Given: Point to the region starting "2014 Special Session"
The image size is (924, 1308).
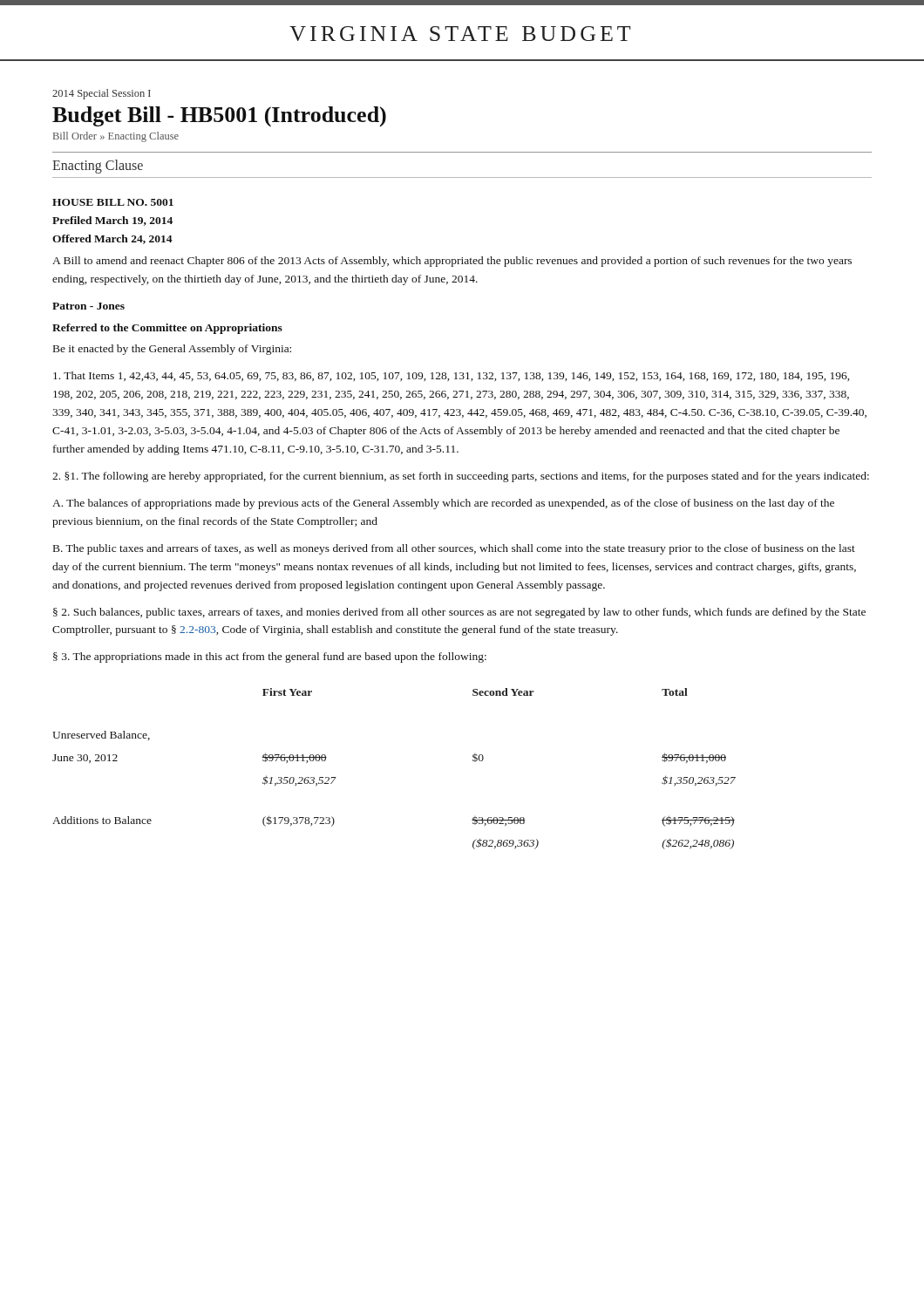Looking at the screenshot, I should [x=102, y=93].
